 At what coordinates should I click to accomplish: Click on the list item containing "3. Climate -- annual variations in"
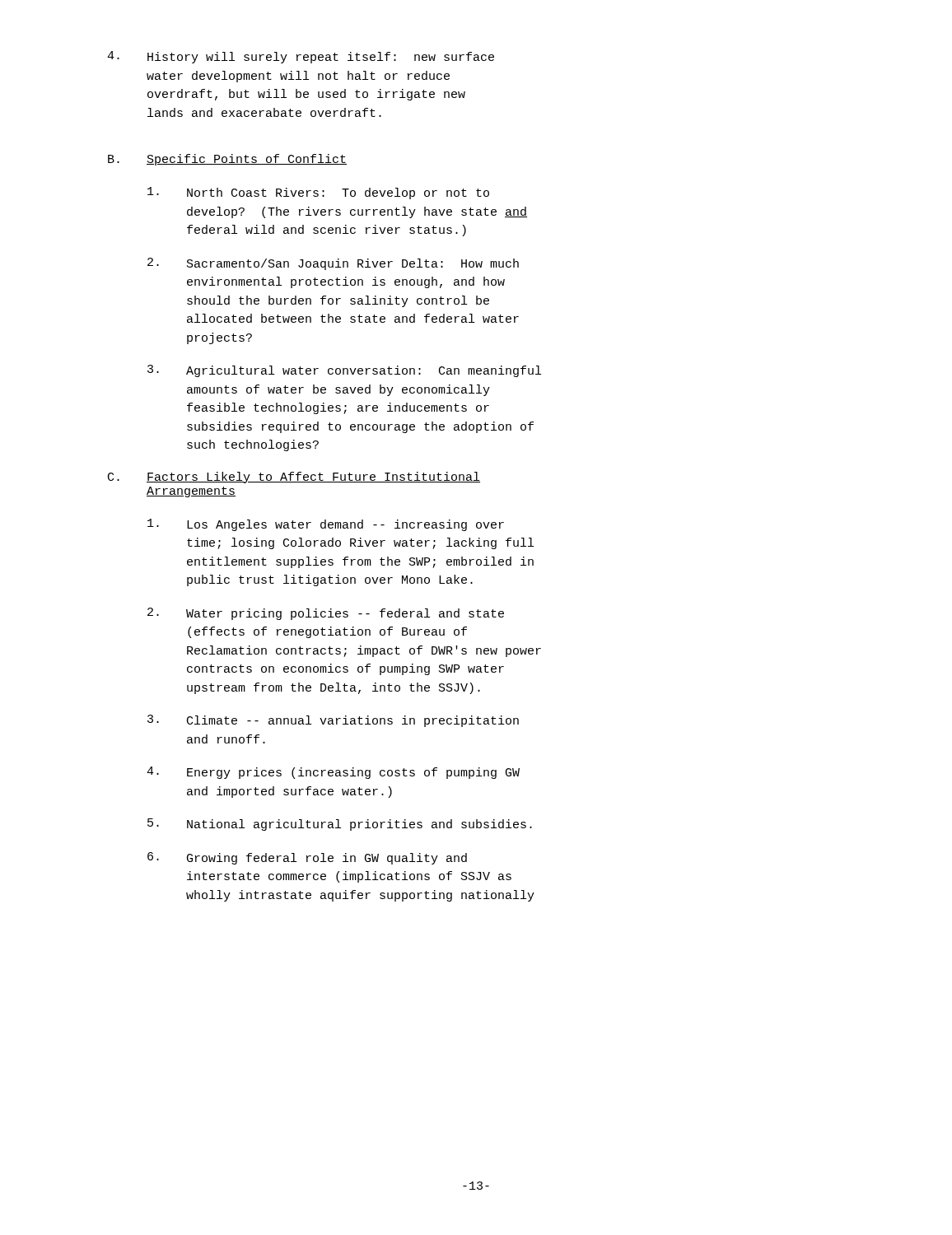[516, 731]
